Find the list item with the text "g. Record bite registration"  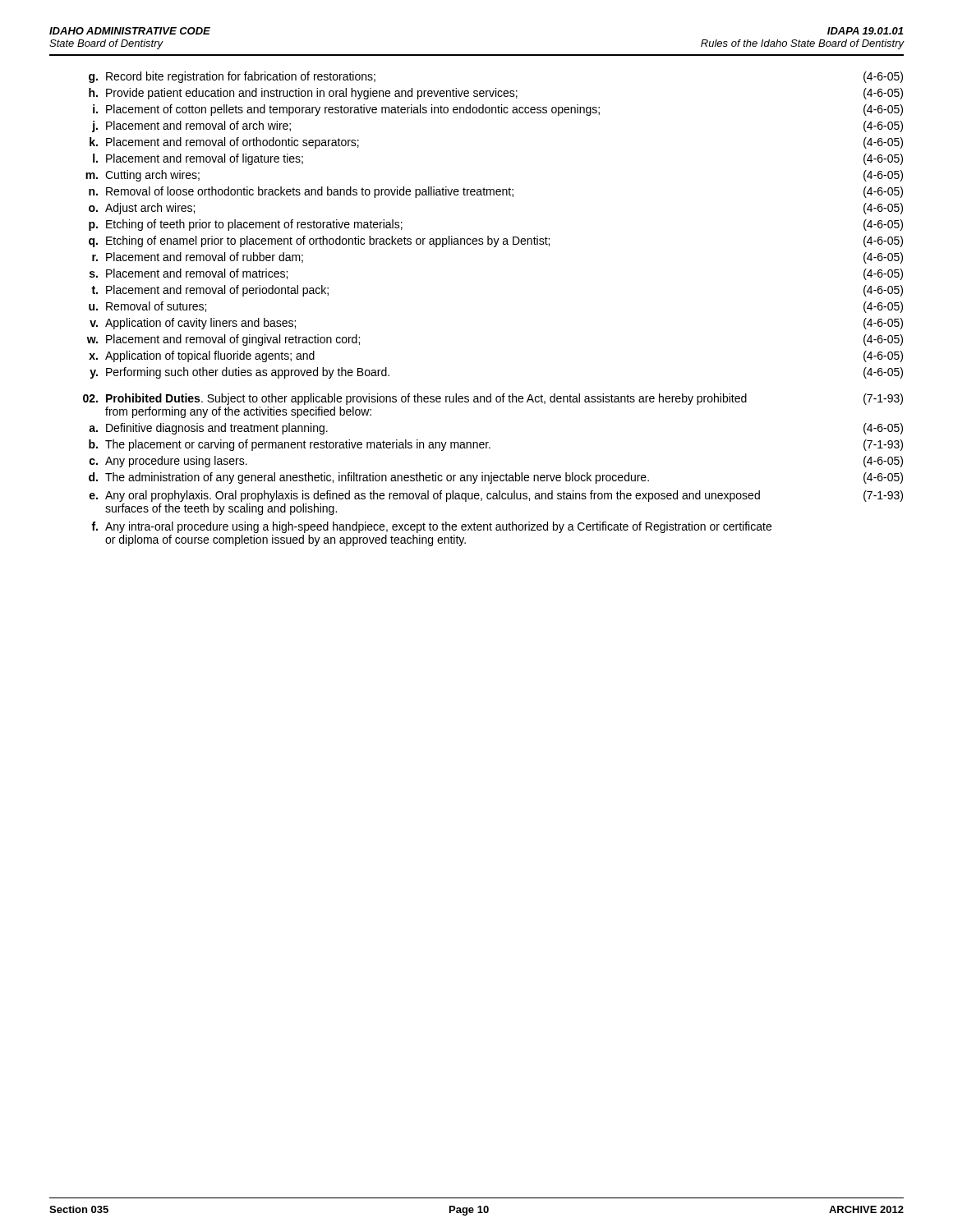pos(232,77)
